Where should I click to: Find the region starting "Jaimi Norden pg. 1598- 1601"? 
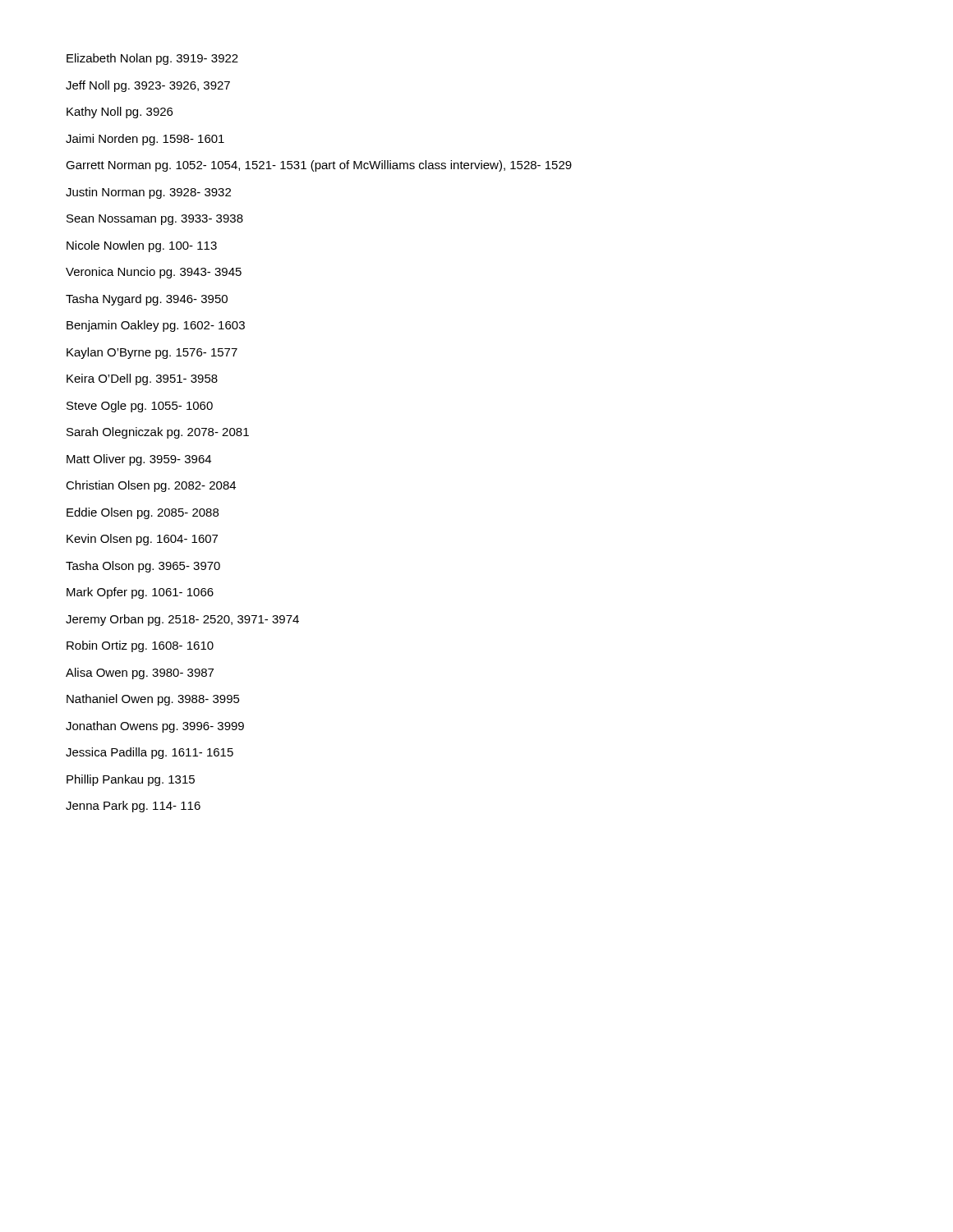(145, 138)
